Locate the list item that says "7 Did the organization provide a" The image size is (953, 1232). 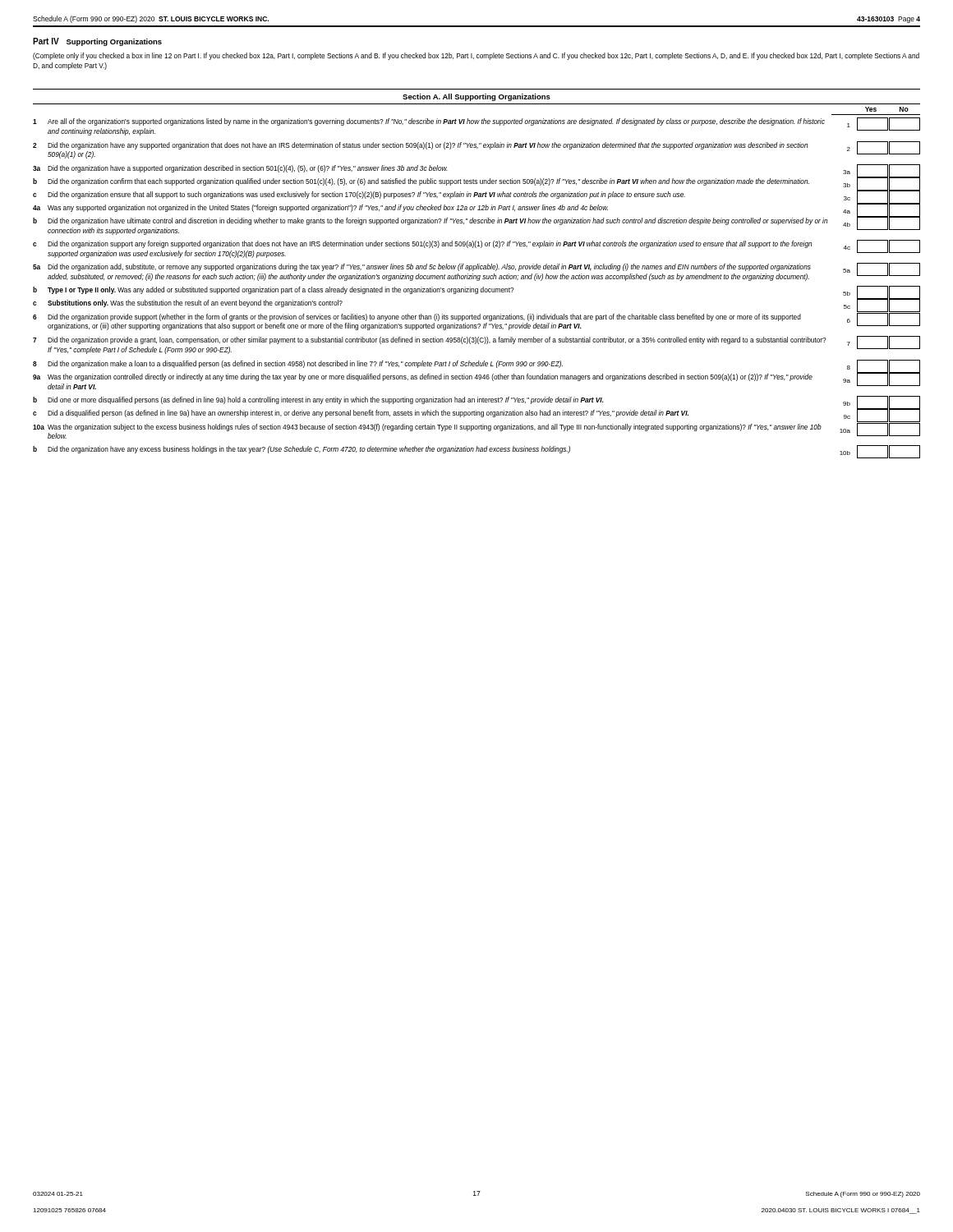[x=476, y=346]
